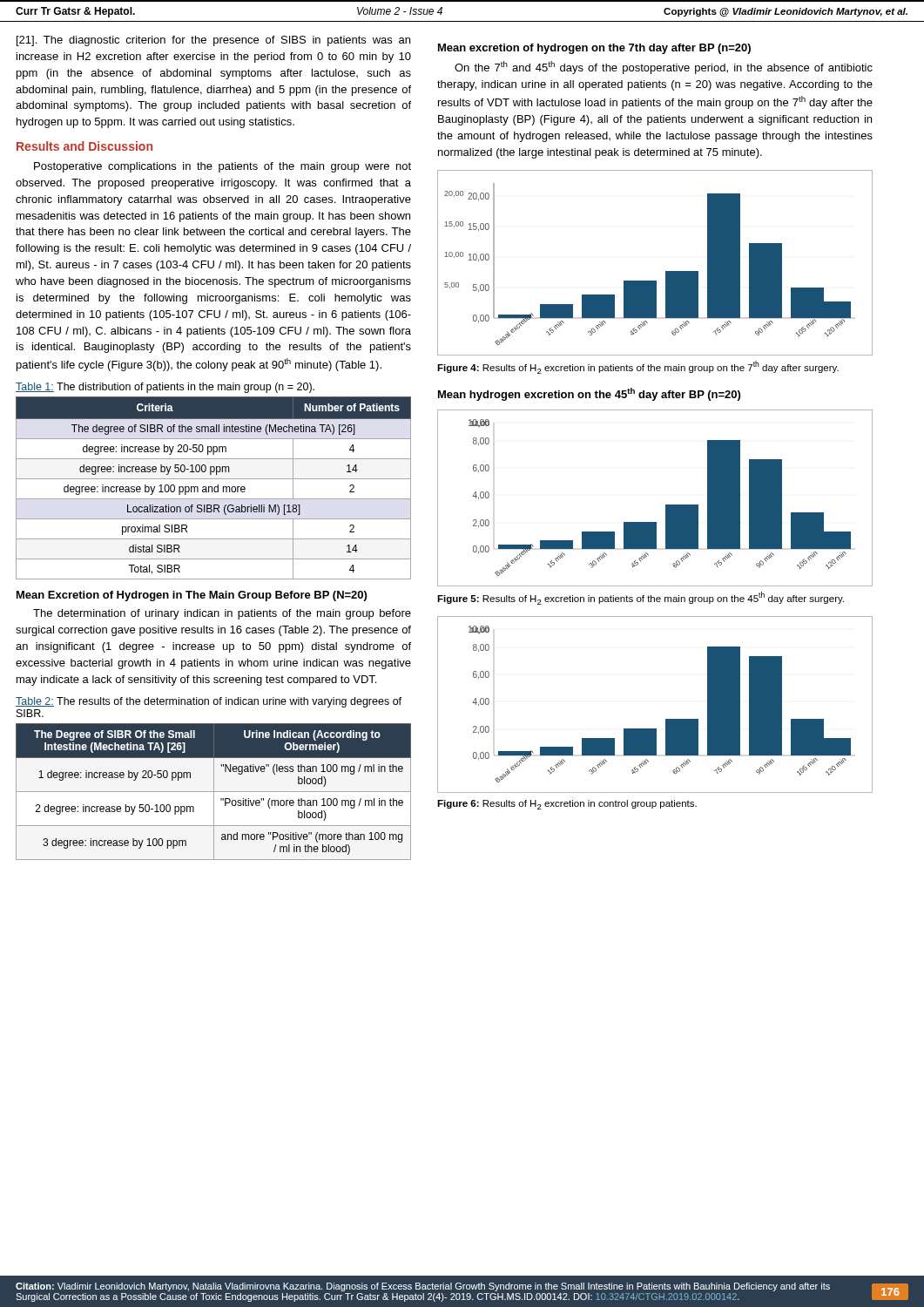The image size is (924, 1307).
Task: Select the element starting "Results and Discussion"
Action: click(x=84, y=146)
